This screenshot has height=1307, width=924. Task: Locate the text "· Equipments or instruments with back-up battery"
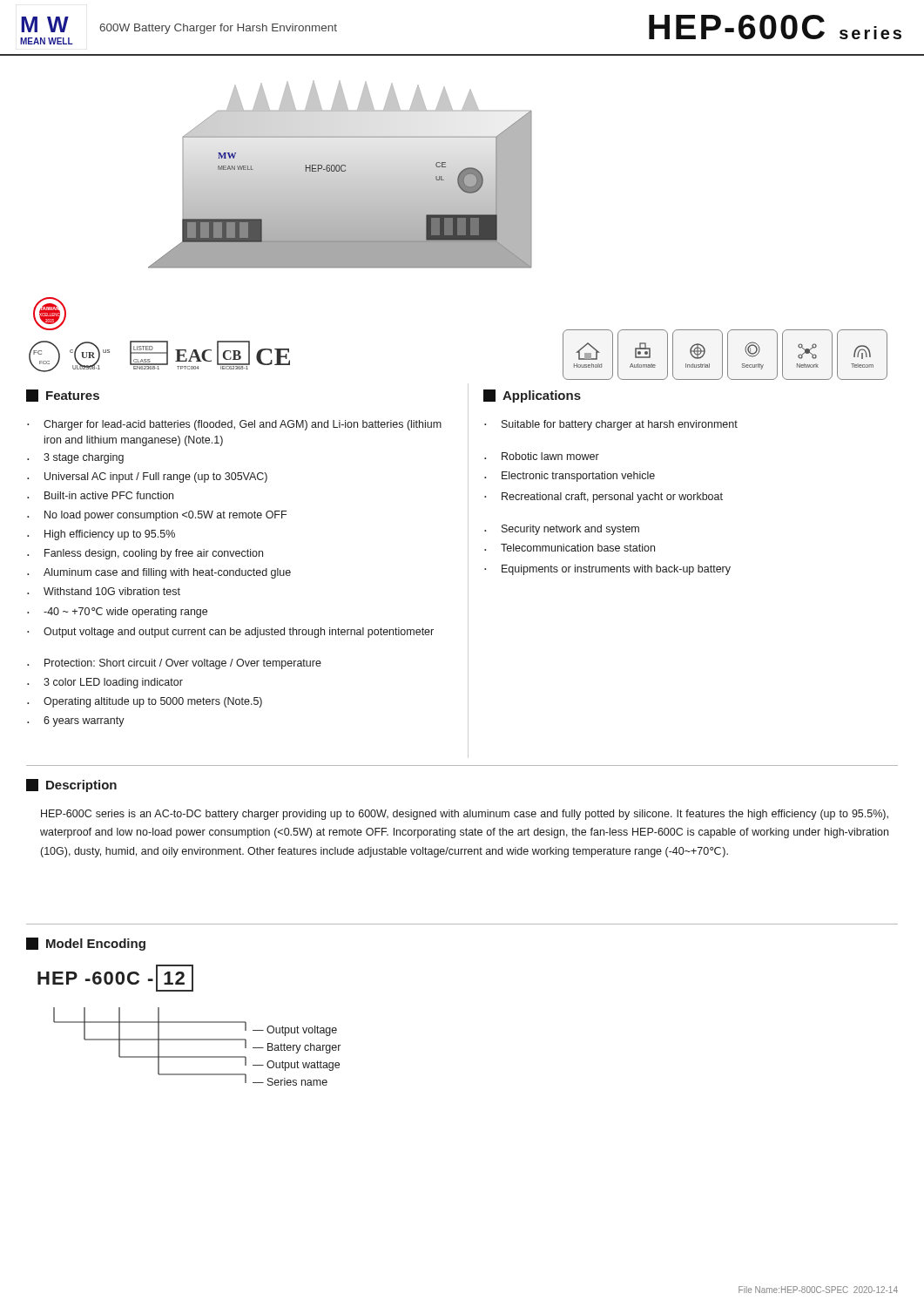(x=607, y=569)
